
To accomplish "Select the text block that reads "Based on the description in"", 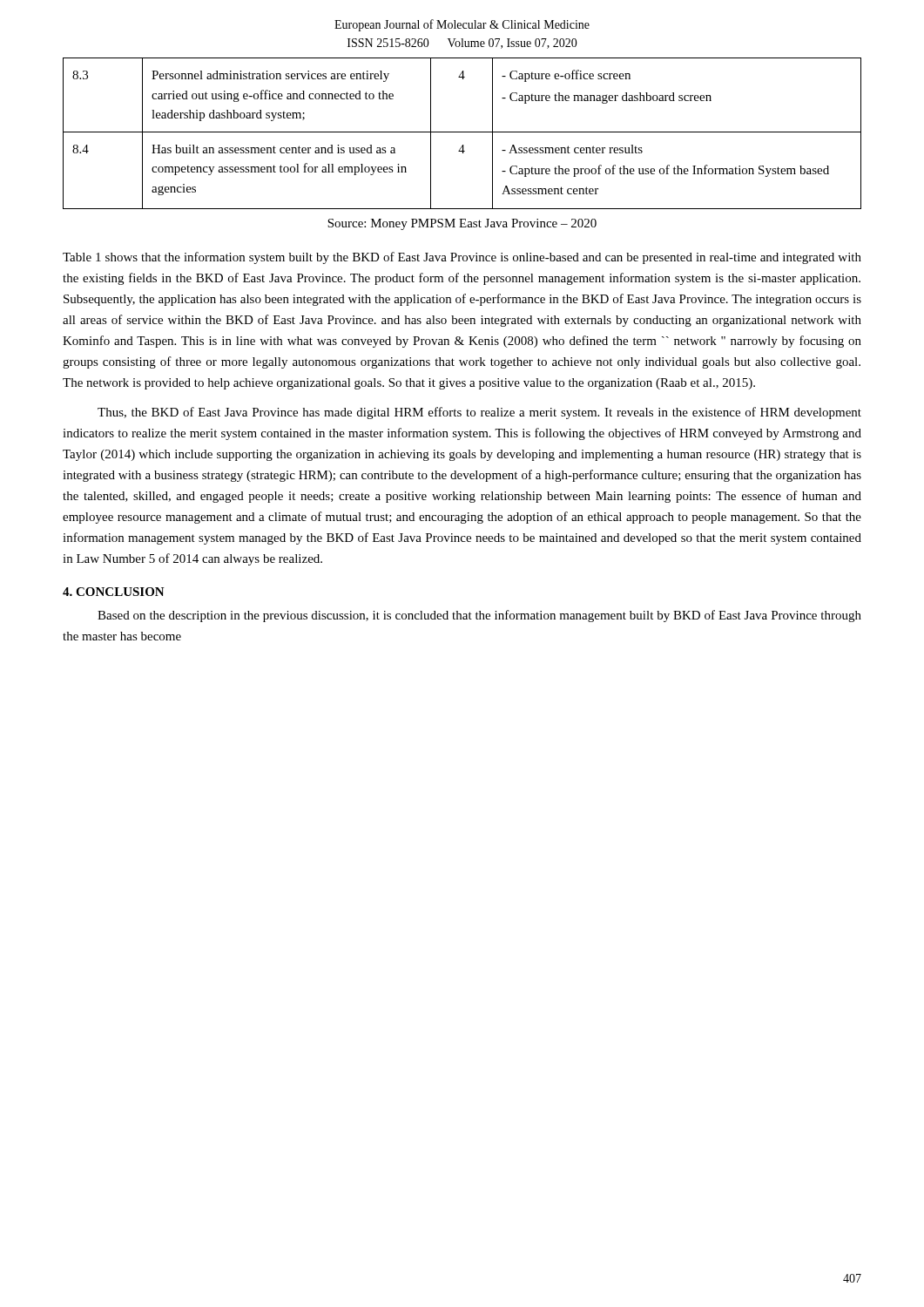I will click(x=462, y=626).
